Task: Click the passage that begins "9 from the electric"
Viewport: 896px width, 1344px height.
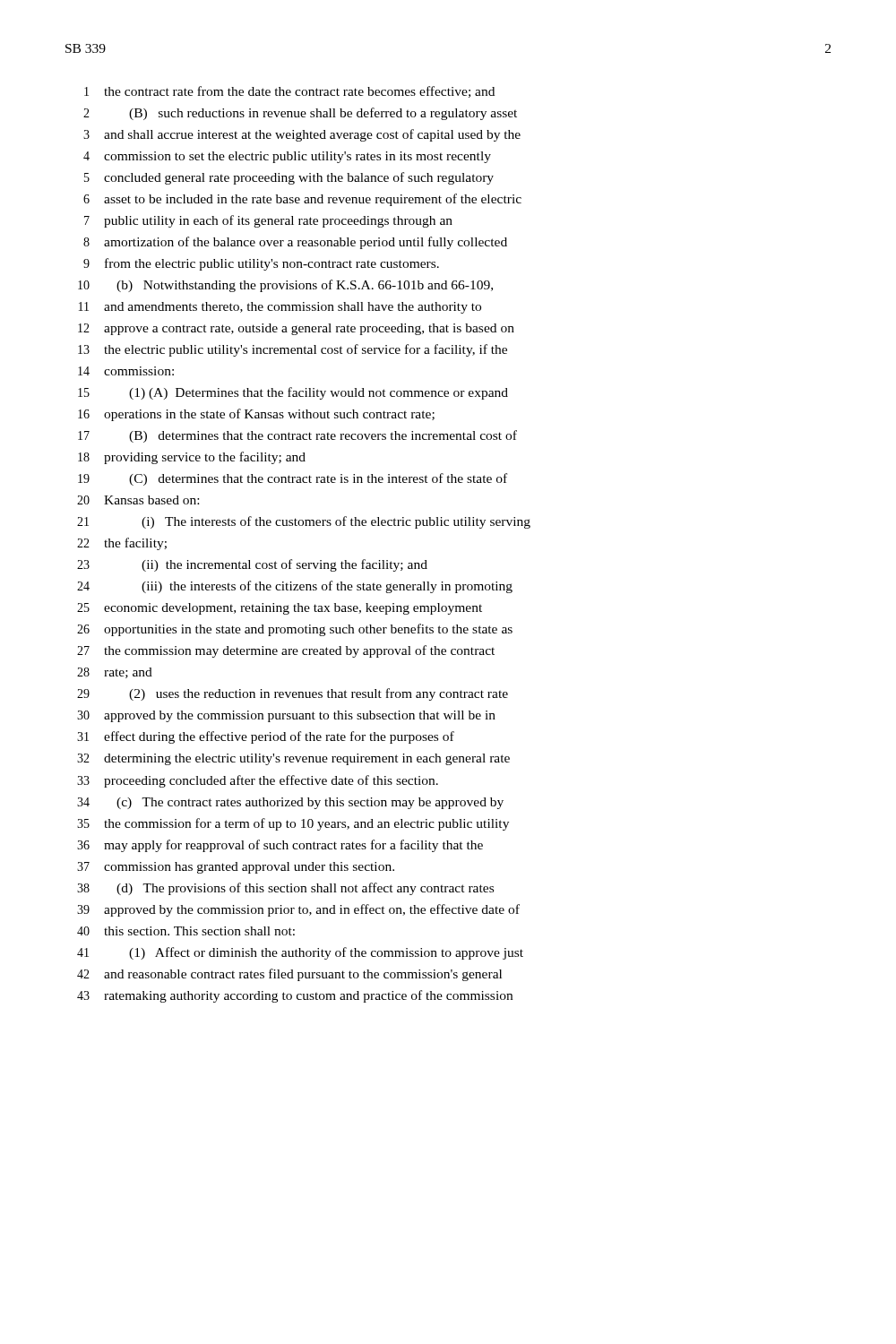Action: coord(448,264)
